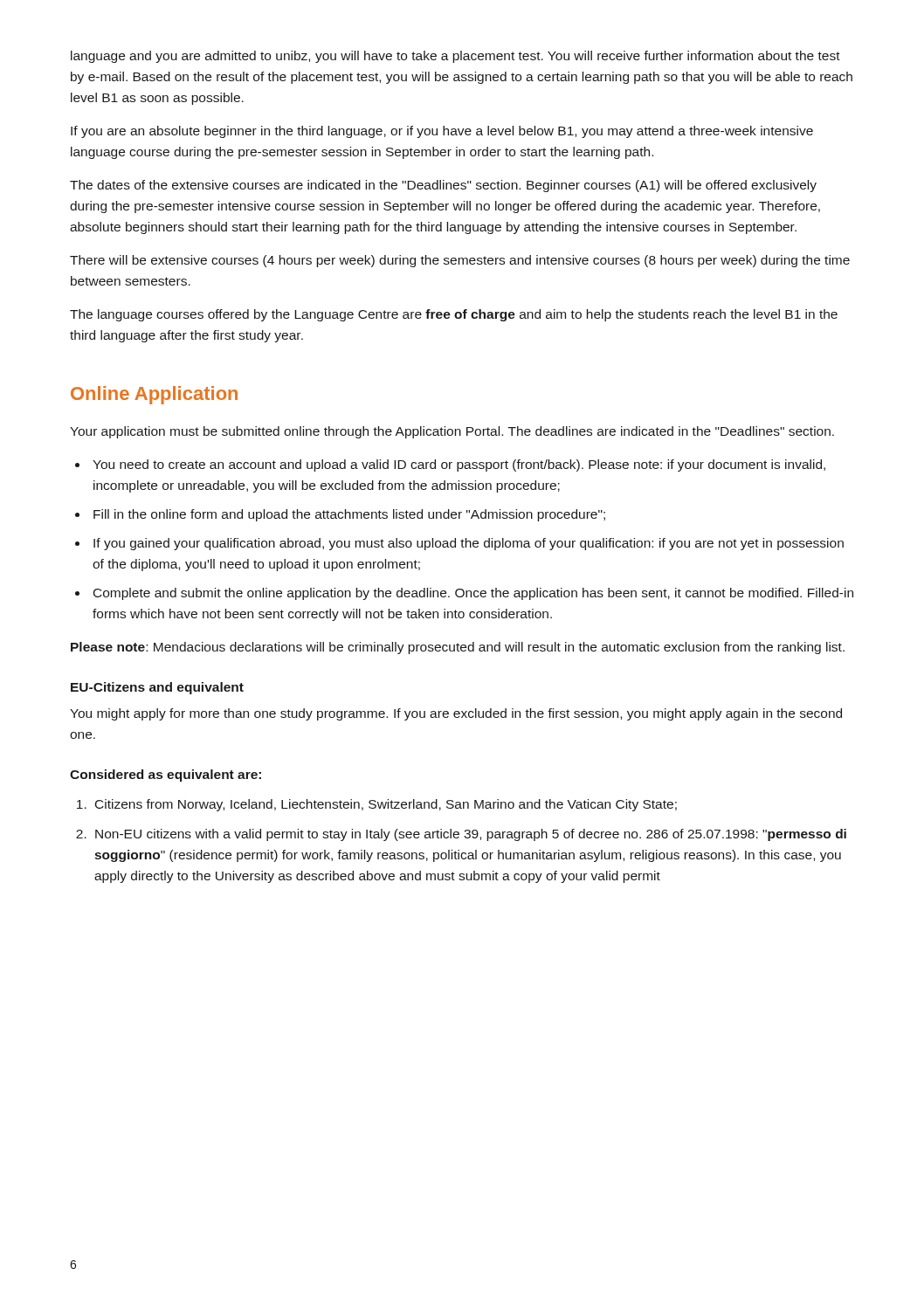This screenshot has width=924, height=1310.
Task: Locate the text block starting "Citizens from Norway, Iceland, Liechtenstein, Switzerland,"
Action: 472,805
